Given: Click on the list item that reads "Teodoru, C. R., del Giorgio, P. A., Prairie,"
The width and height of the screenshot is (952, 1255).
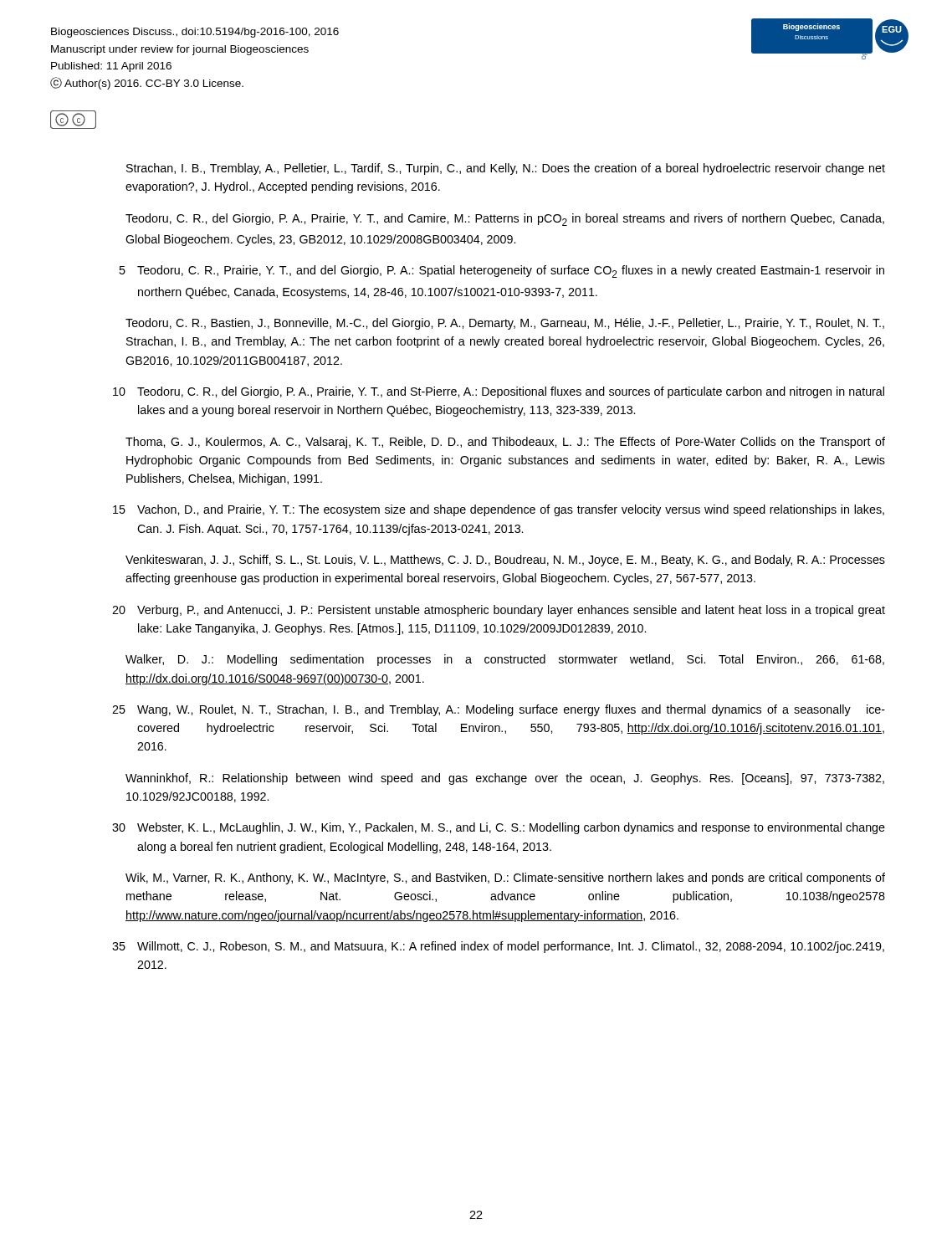Looking at the screenshot, I should click(x=484, y=229).
